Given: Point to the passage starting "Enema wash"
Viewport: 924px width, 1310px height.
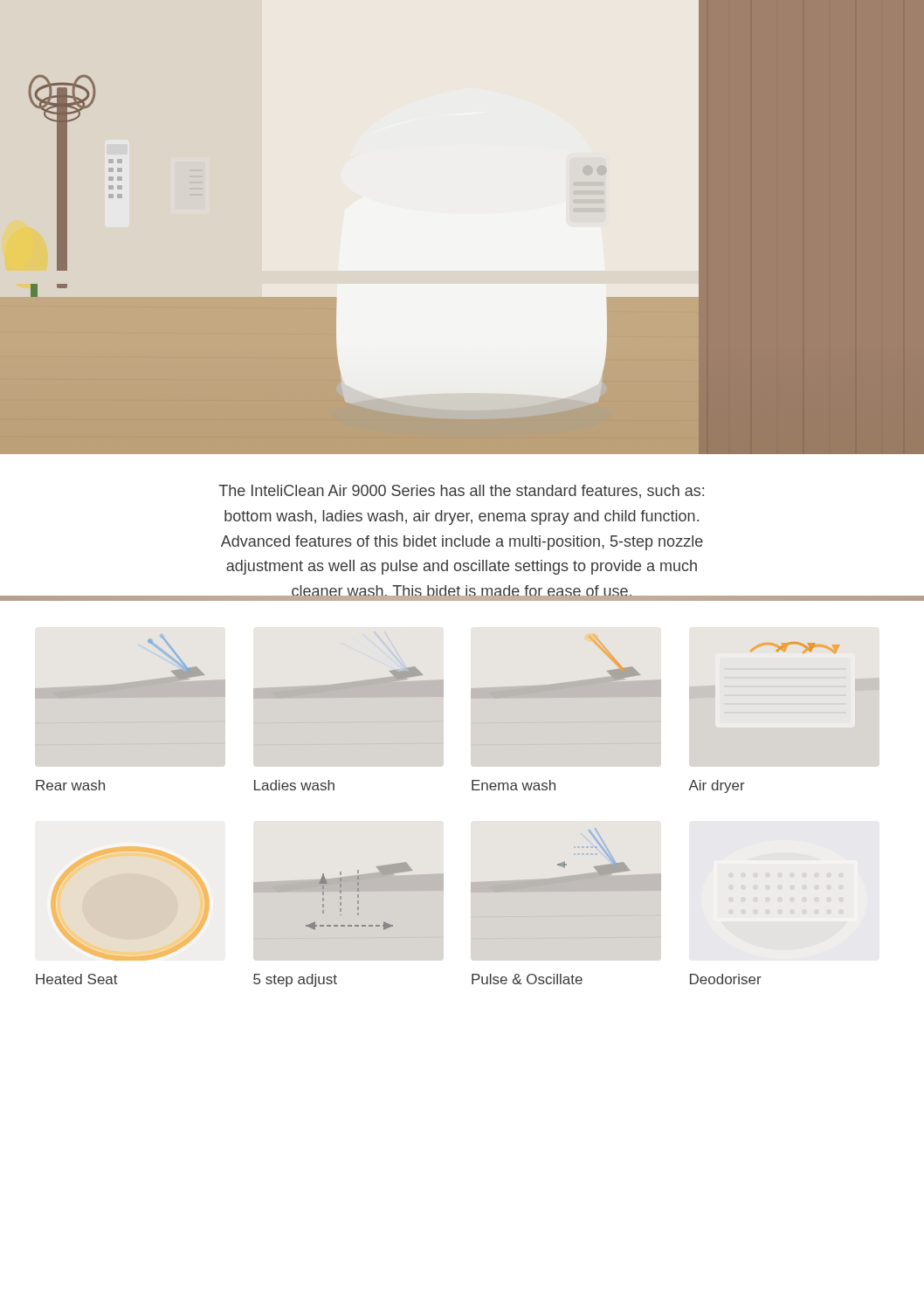Looking at the screenshot, I should click(x=514, y=786).
